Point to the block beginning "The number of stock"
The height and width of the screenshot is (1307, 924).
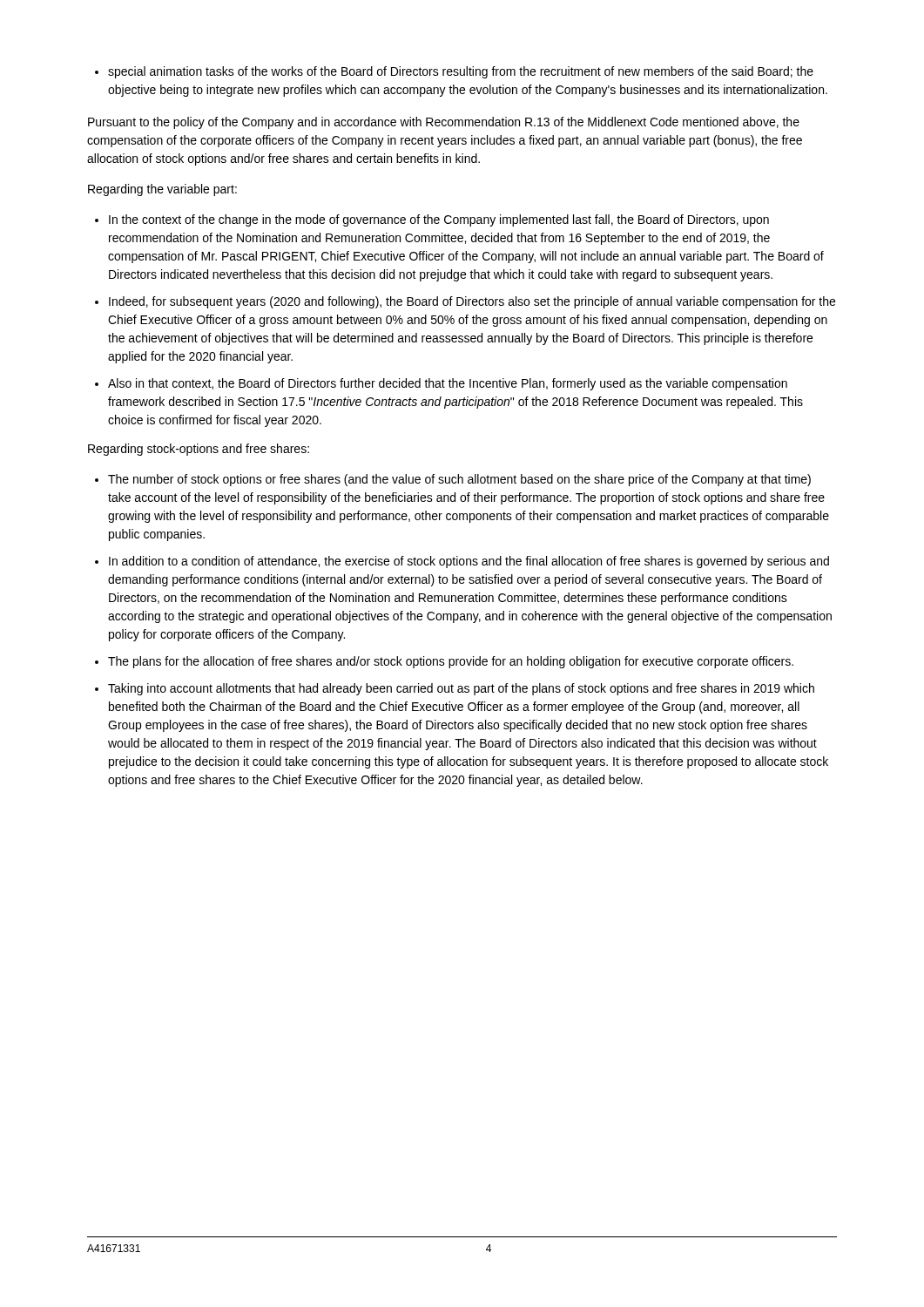(x=462, y=630)
